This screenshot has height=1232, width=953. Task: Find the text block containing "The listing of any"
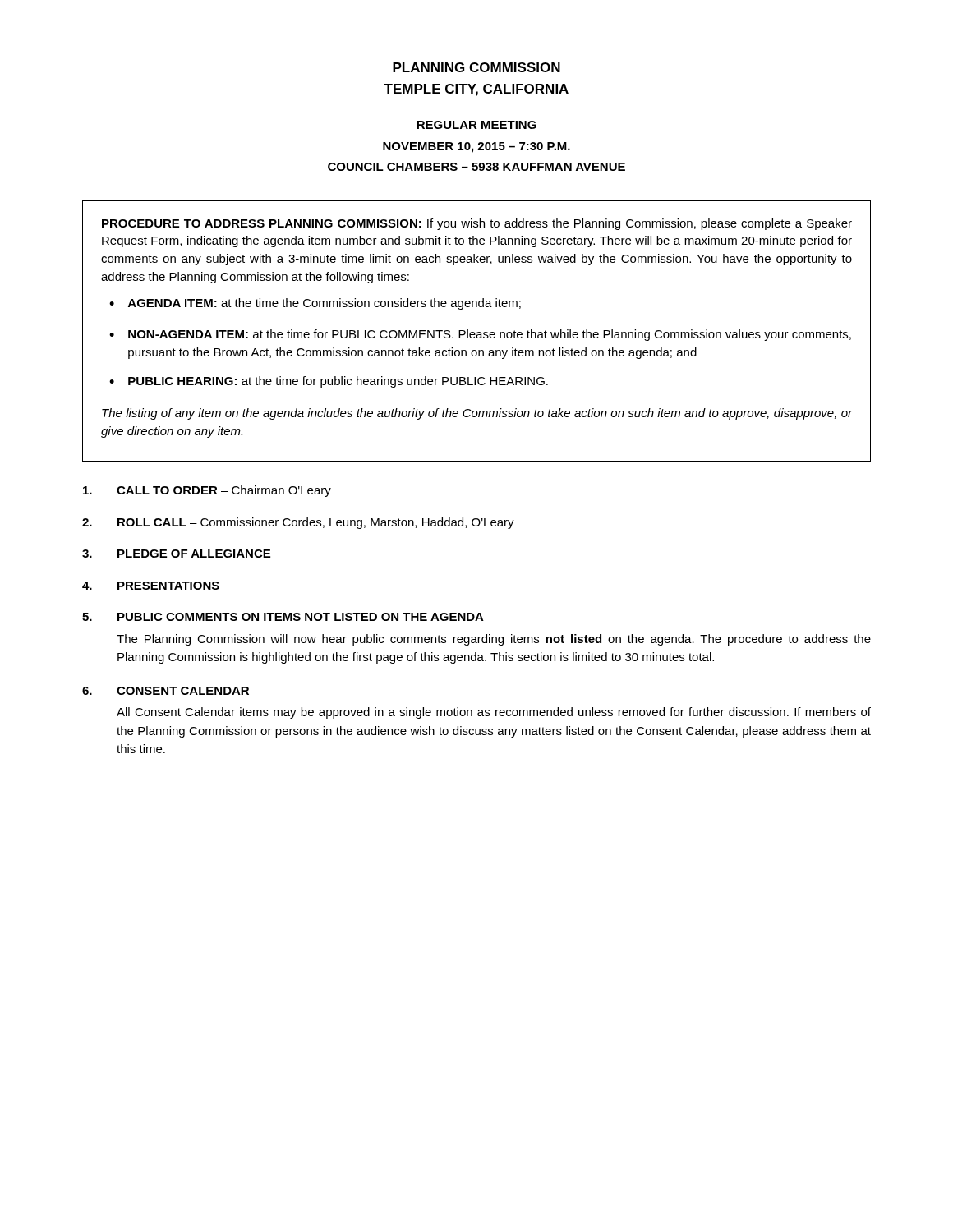(476, 422)
